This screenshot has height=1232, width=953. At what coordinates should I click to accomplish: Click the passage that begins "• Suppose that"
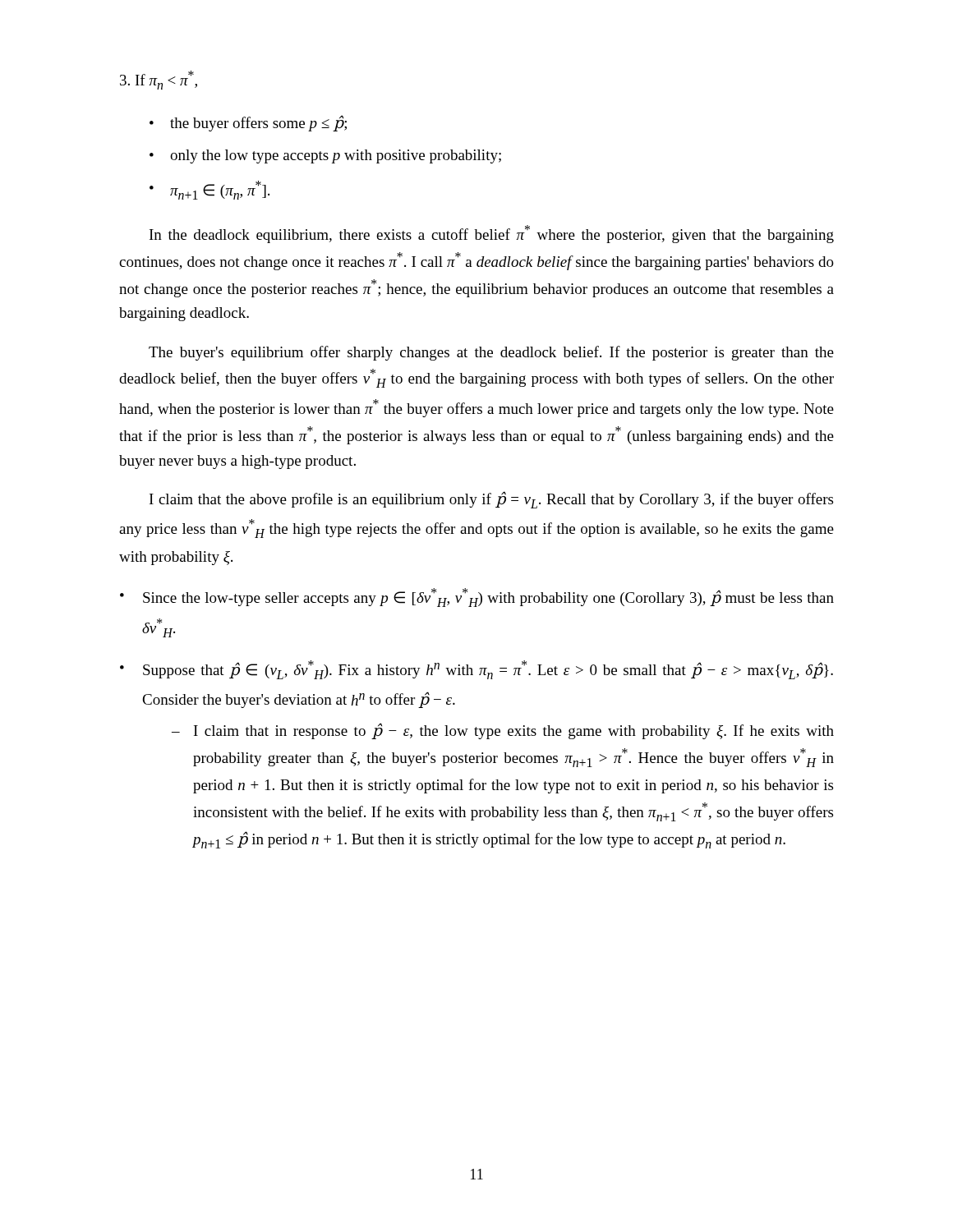(476, 758)
